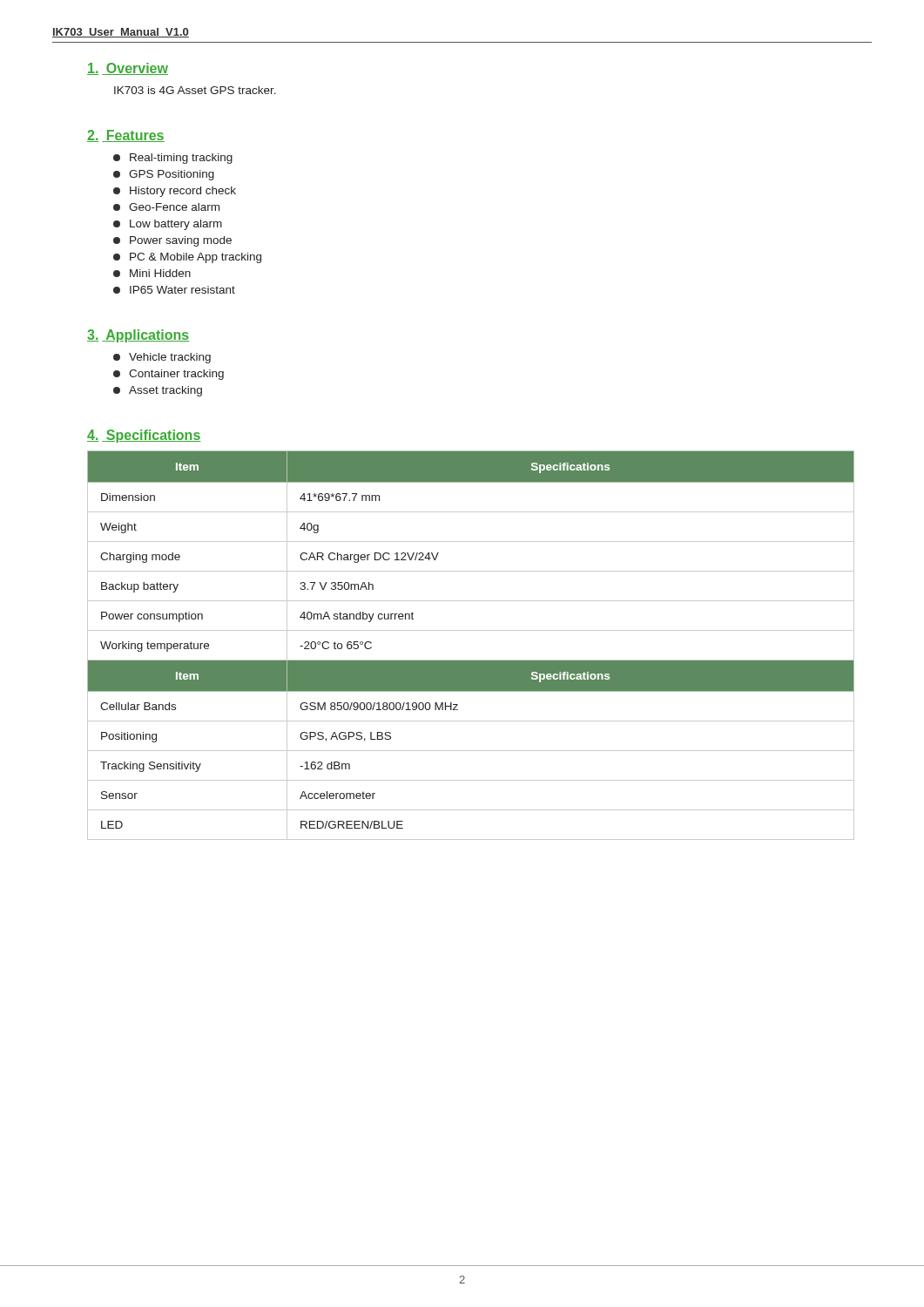Find the block starting "Power saving mode"
This screenshot has width=924, height=1307.
[173, 240]
